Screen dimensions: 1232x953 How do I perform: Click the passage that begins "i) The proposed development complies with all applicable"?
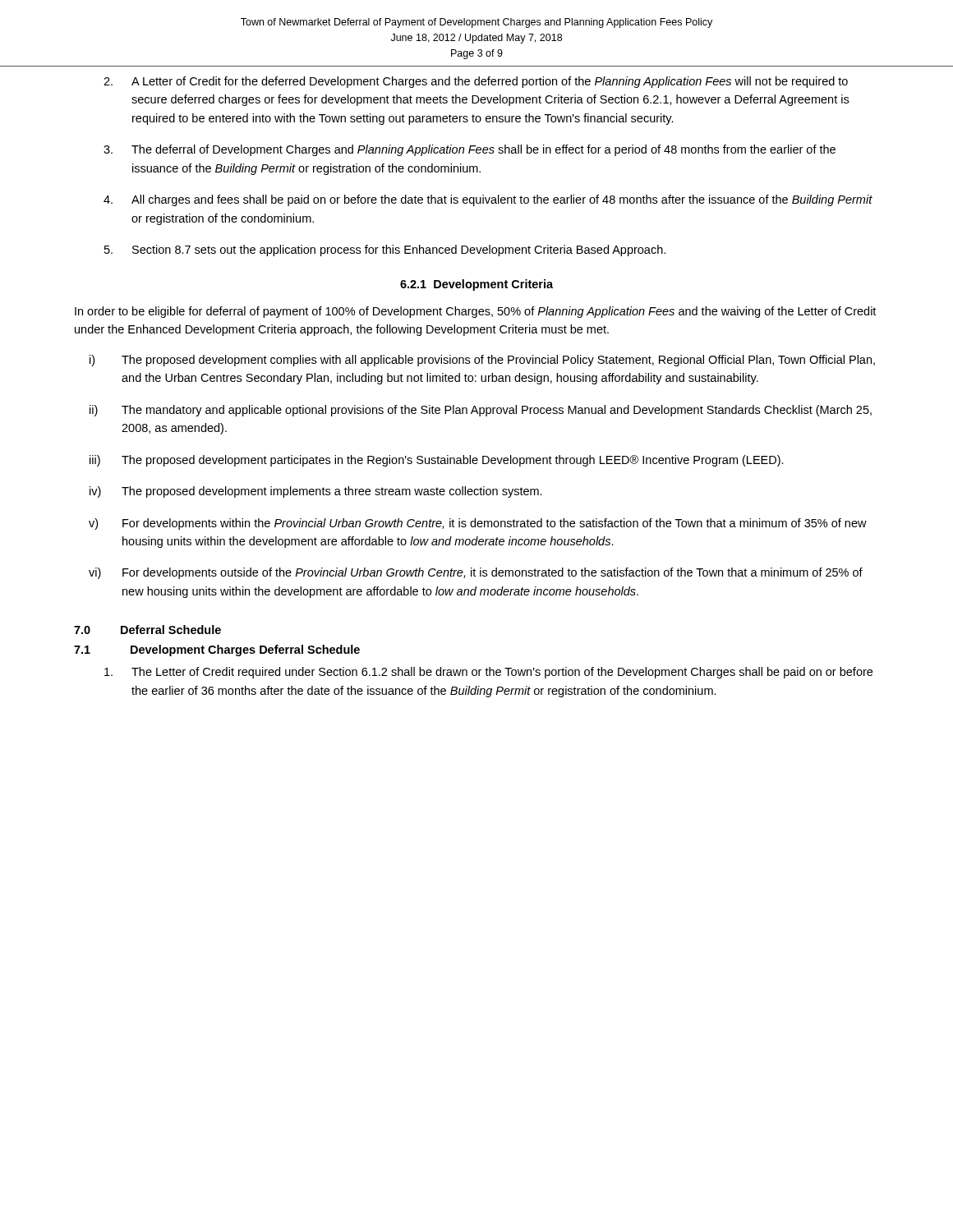484,369
